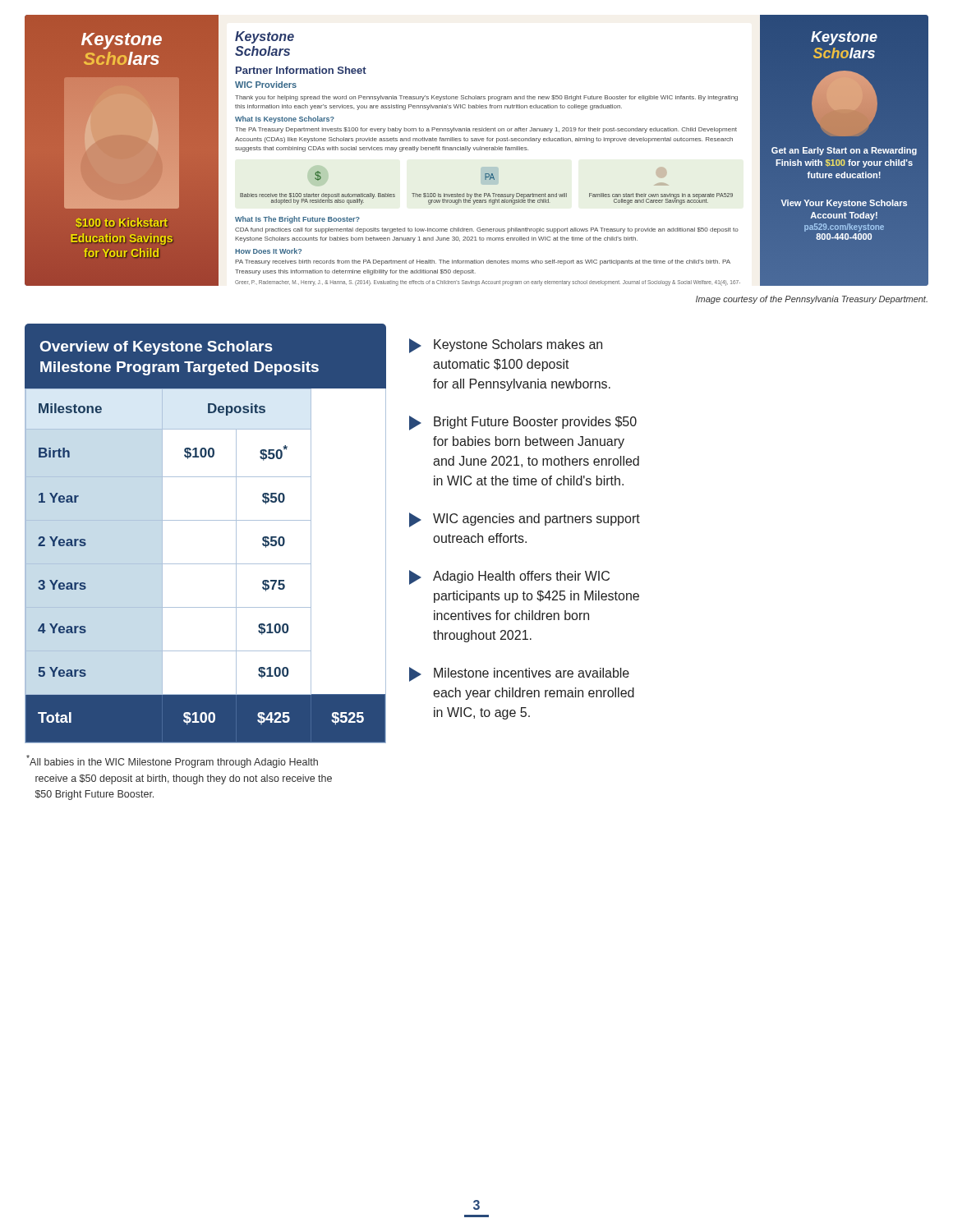Screen dimensions: 1232x953
Task: Locate the region starting "Milestone incentives are availableeach year children"
Action: [x=522, y=693]
